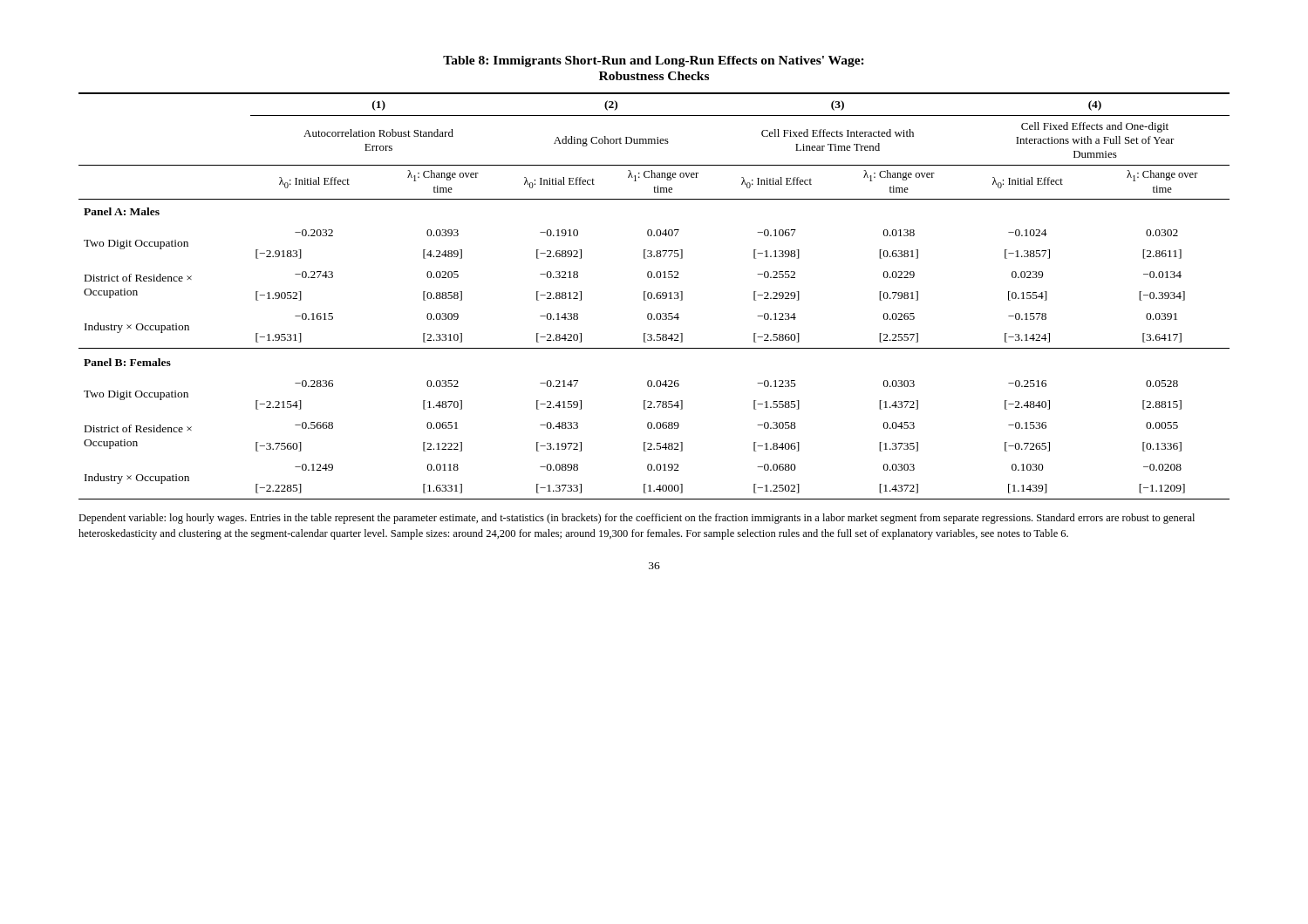Click on the table containing "District of Residence"
The width and height of the screenshot is (1308, 924).
[x=654, y=296]
